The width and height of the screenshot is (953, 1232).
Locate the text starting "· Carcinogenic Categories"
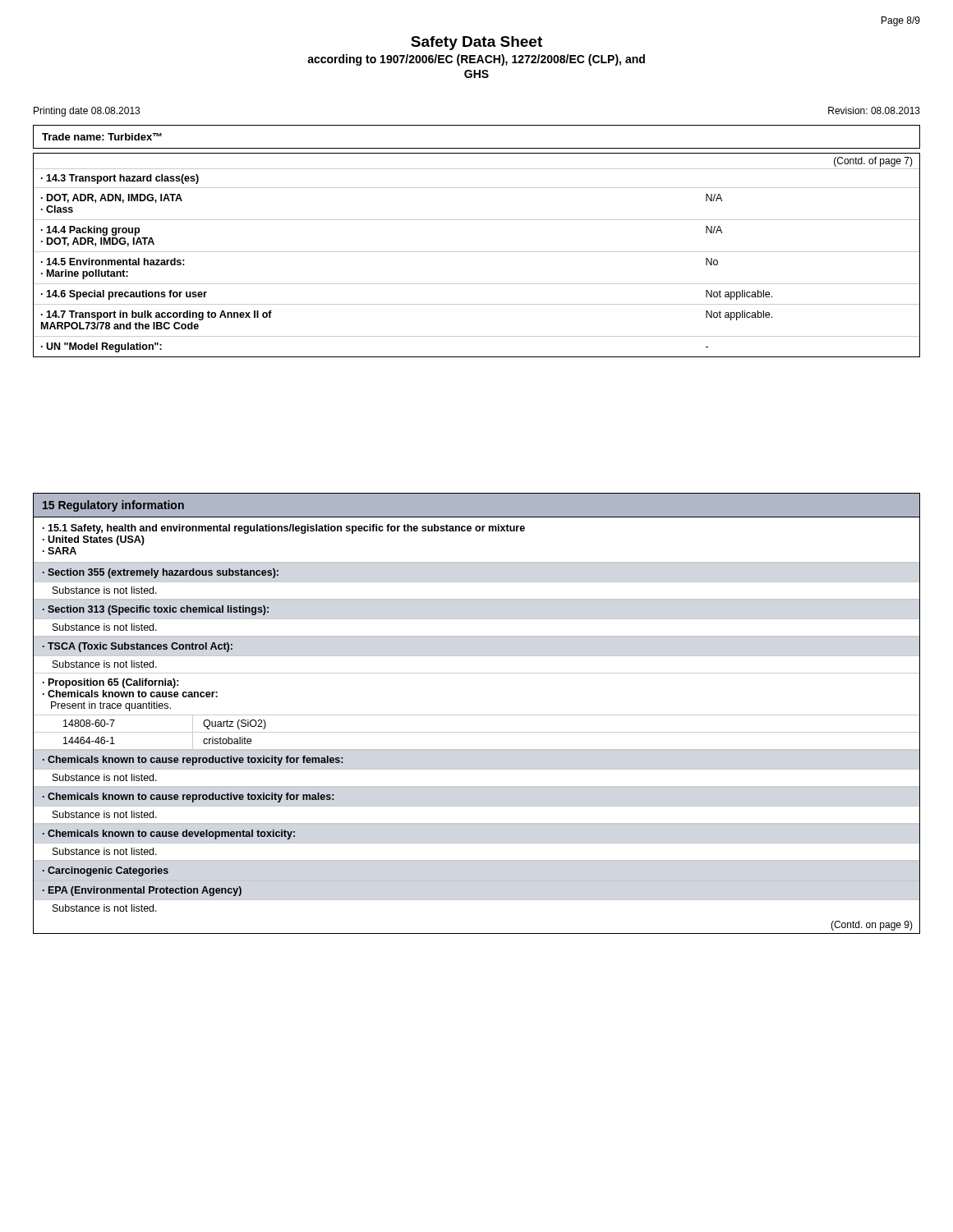(x=105, y=871)
